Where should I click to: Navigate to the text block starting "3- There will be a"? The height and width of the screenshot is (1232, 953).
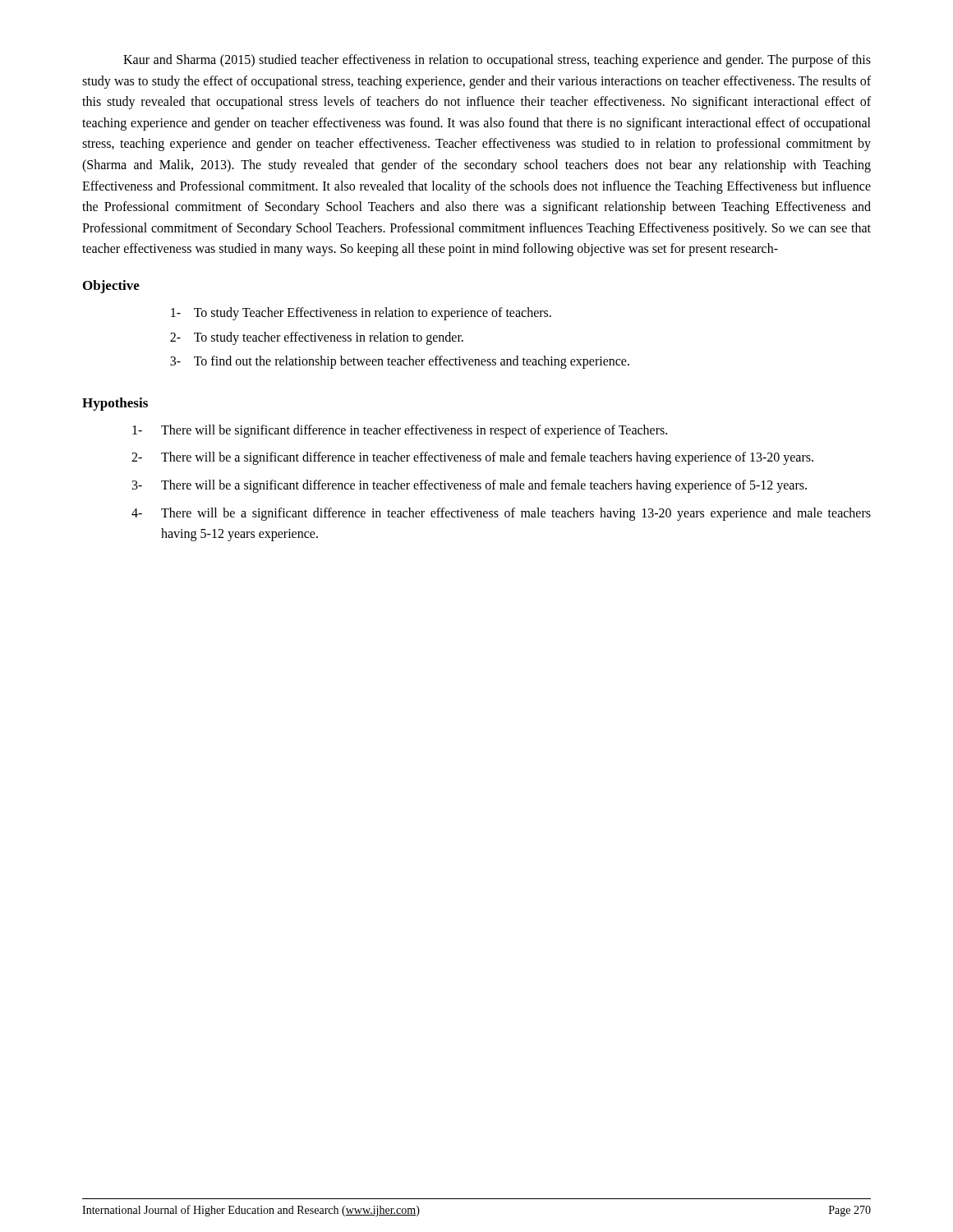point(501,485)
